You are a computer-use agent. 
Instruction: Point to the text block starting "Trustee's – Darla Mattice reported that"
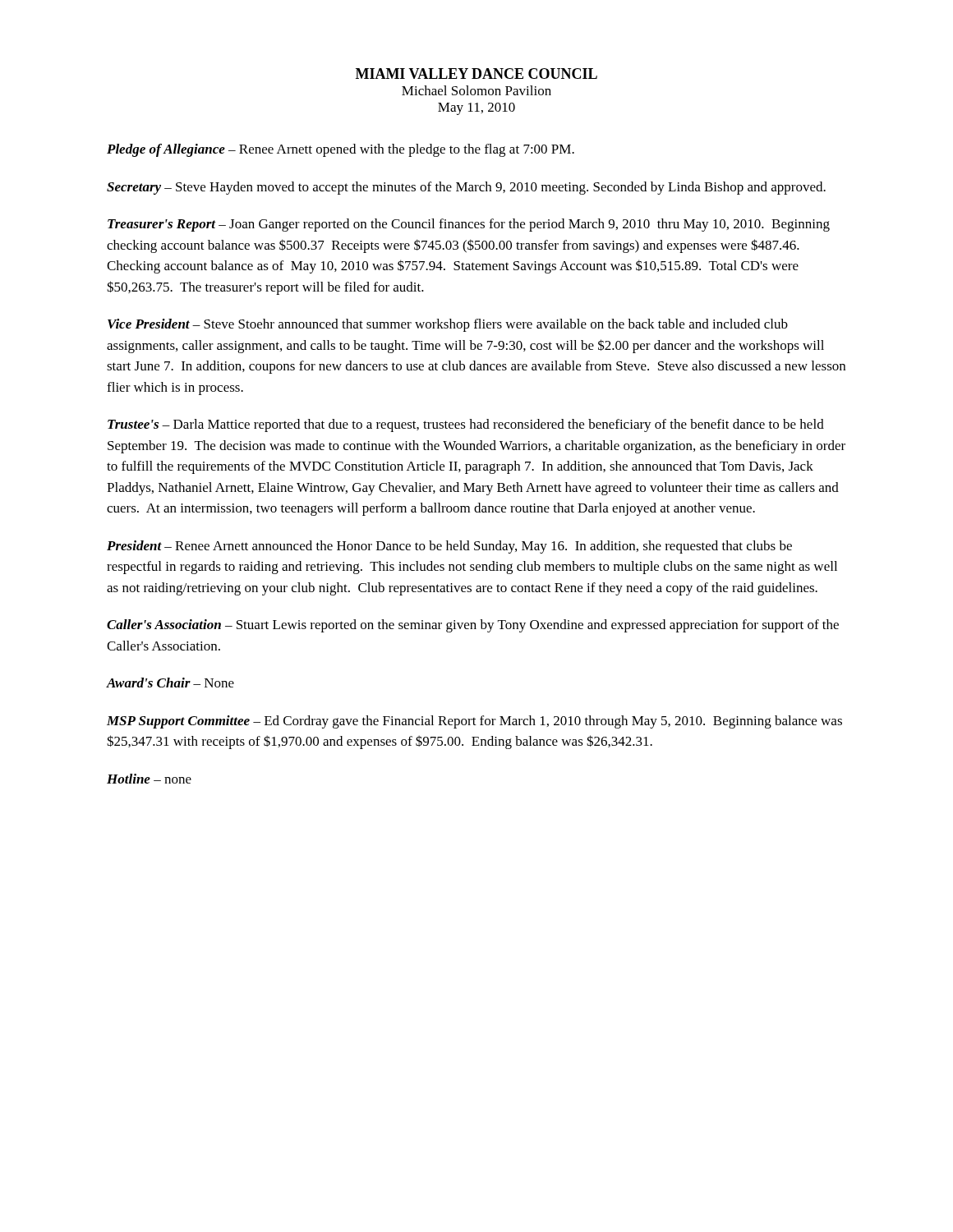tap(476, 466)
